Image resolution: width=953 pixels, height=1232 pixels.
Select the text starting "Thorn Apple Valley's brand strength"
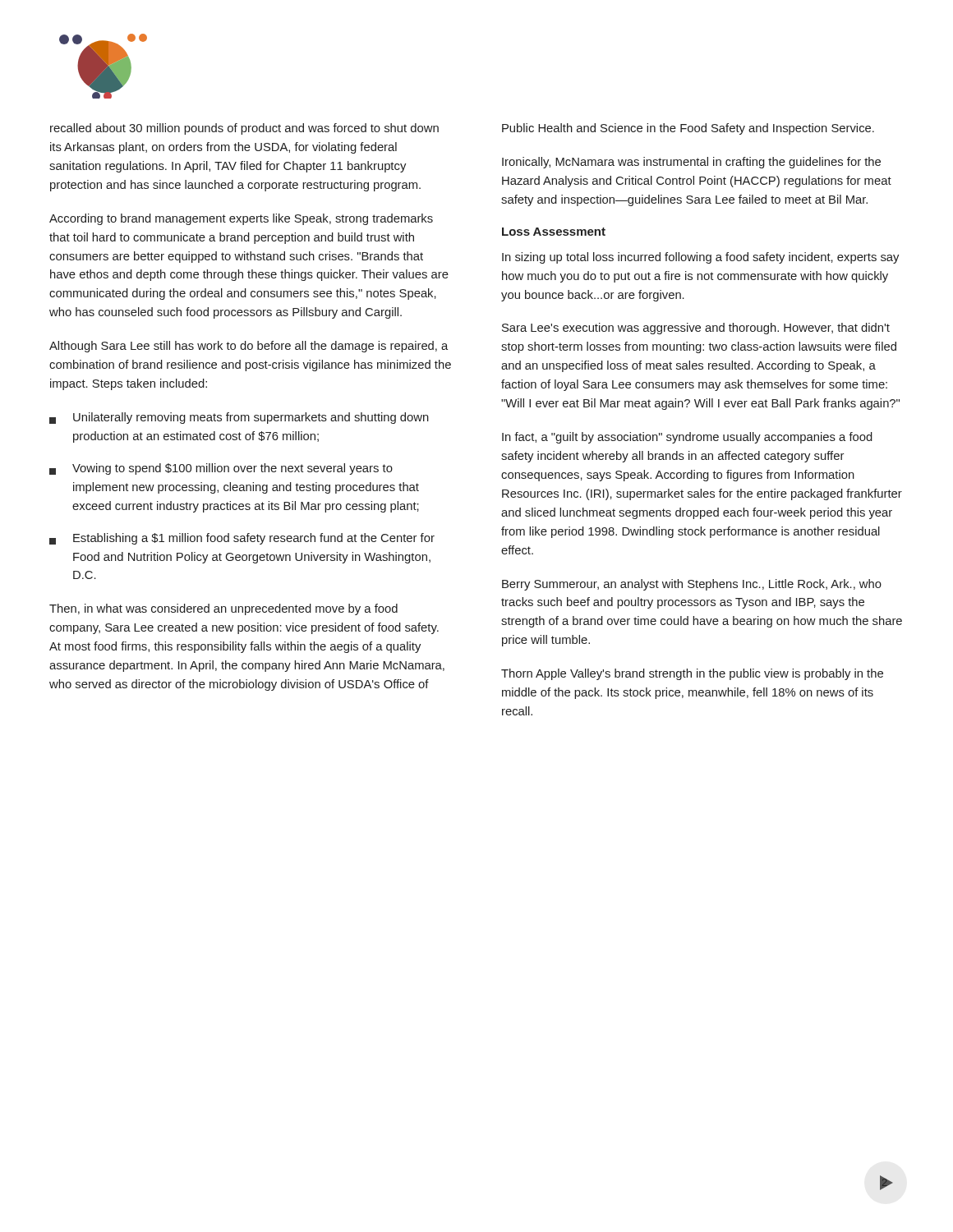click(x=692, y=693)
